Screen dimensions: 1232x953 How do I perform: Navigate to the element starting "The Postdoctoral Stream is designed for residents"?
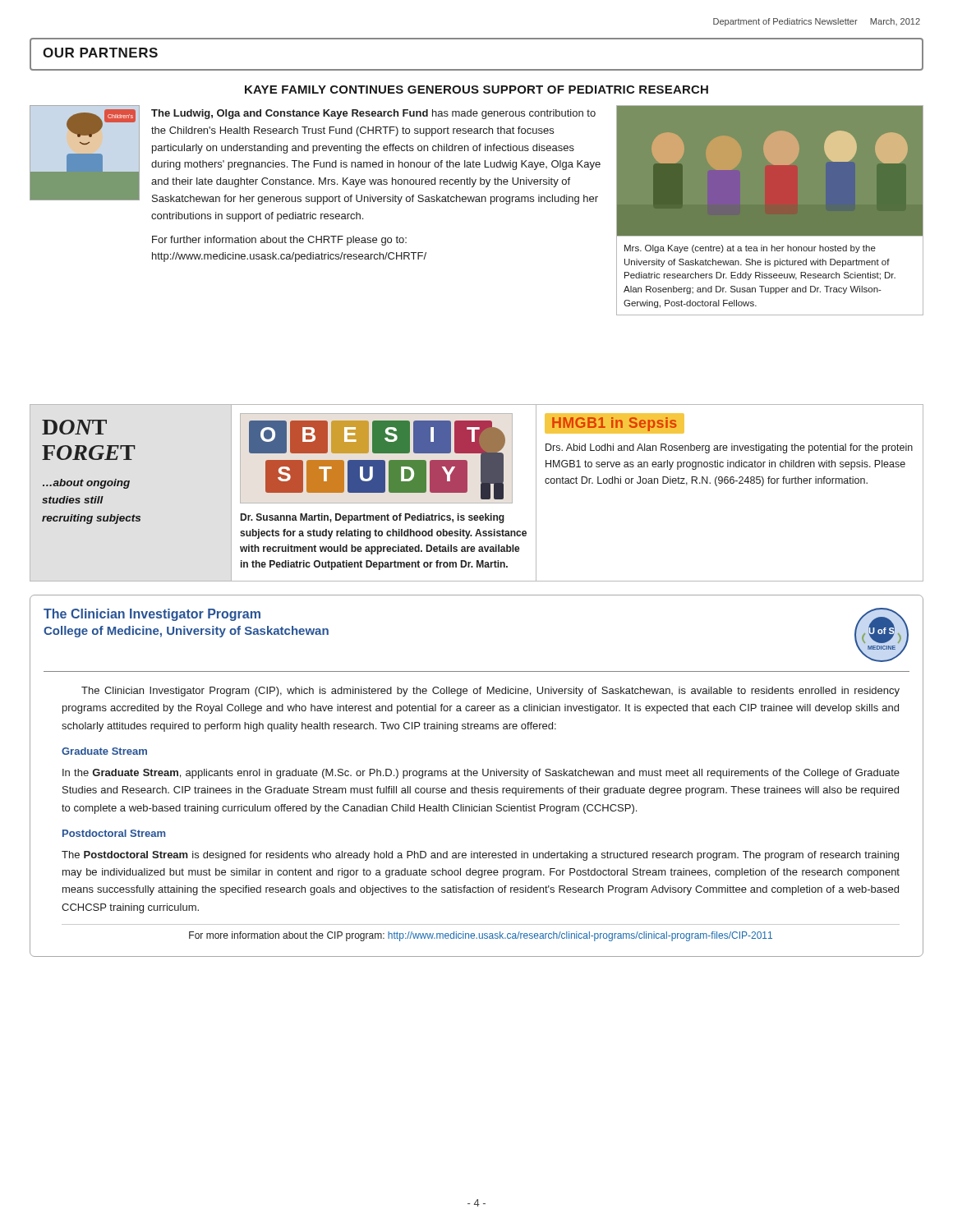[481, 881]
